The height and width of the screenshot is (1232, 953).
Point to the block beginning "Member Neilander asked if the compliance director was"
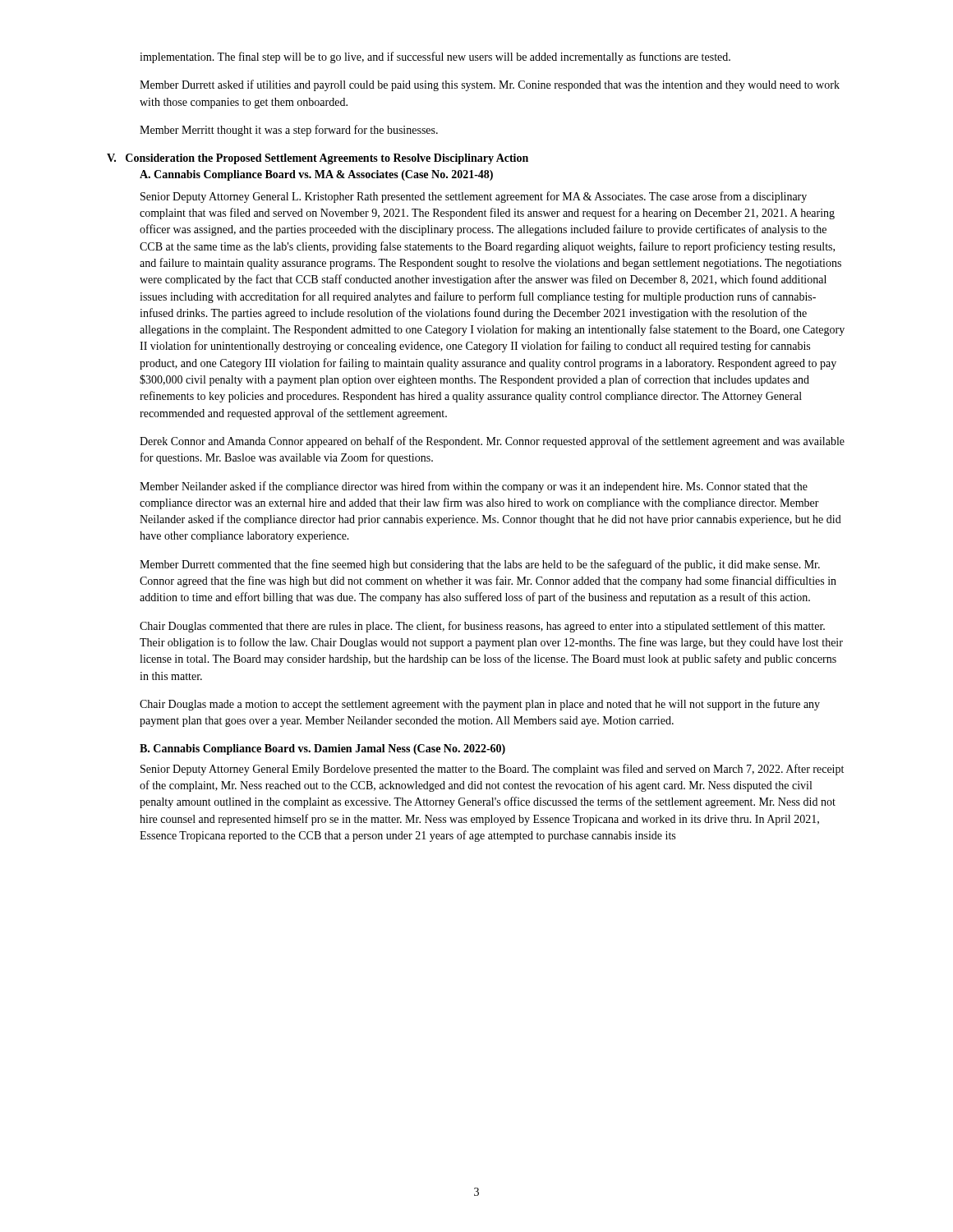493,512
